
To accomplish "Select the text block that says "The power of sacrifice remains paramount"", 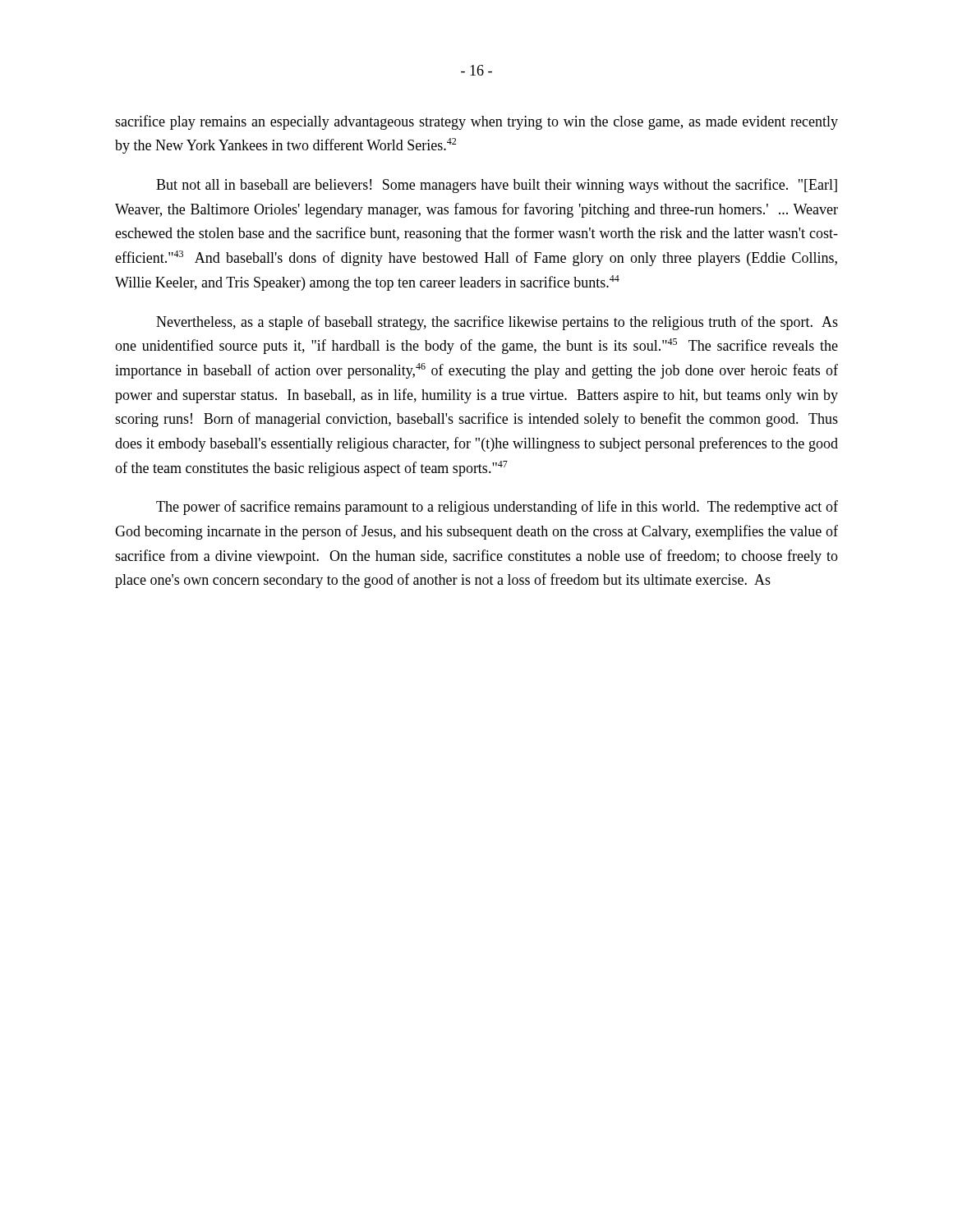I will (x=476, y=544).
